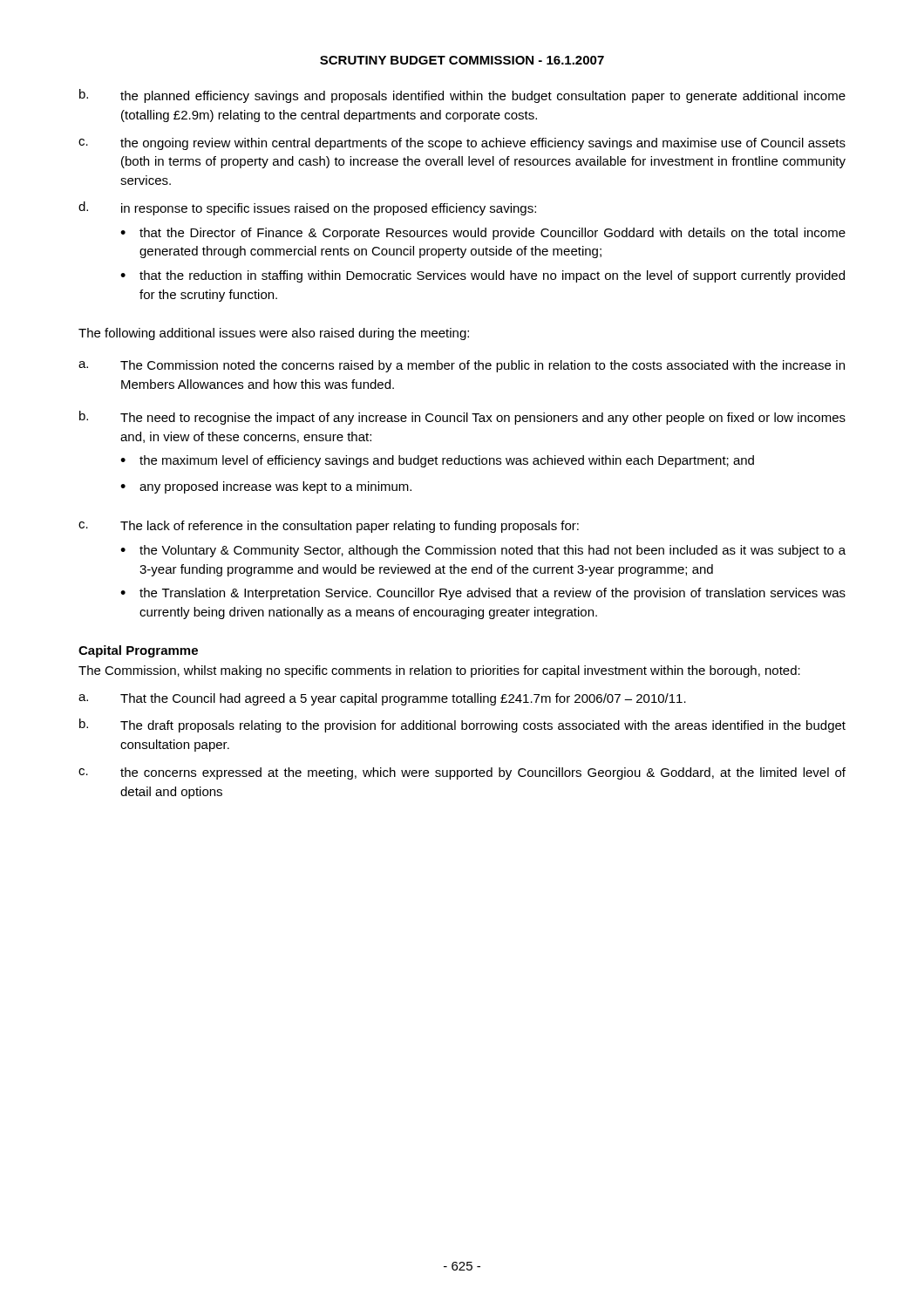Navigate to the block starting "b. the planned efficiency savings and proposals identified"
Screen dimensions: 1308x924
pos(462,105)
